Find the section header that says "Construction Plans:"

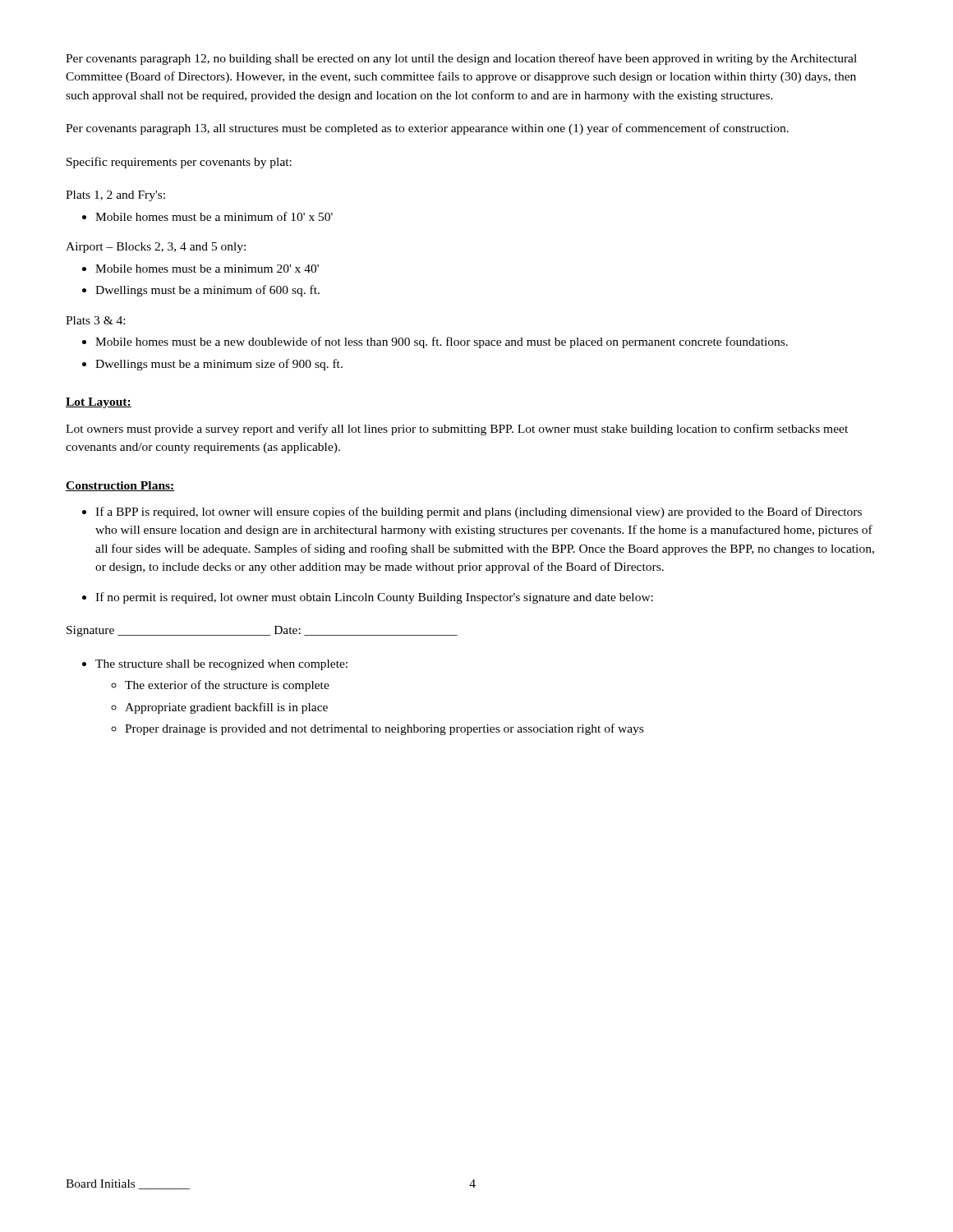pos(120,485)
